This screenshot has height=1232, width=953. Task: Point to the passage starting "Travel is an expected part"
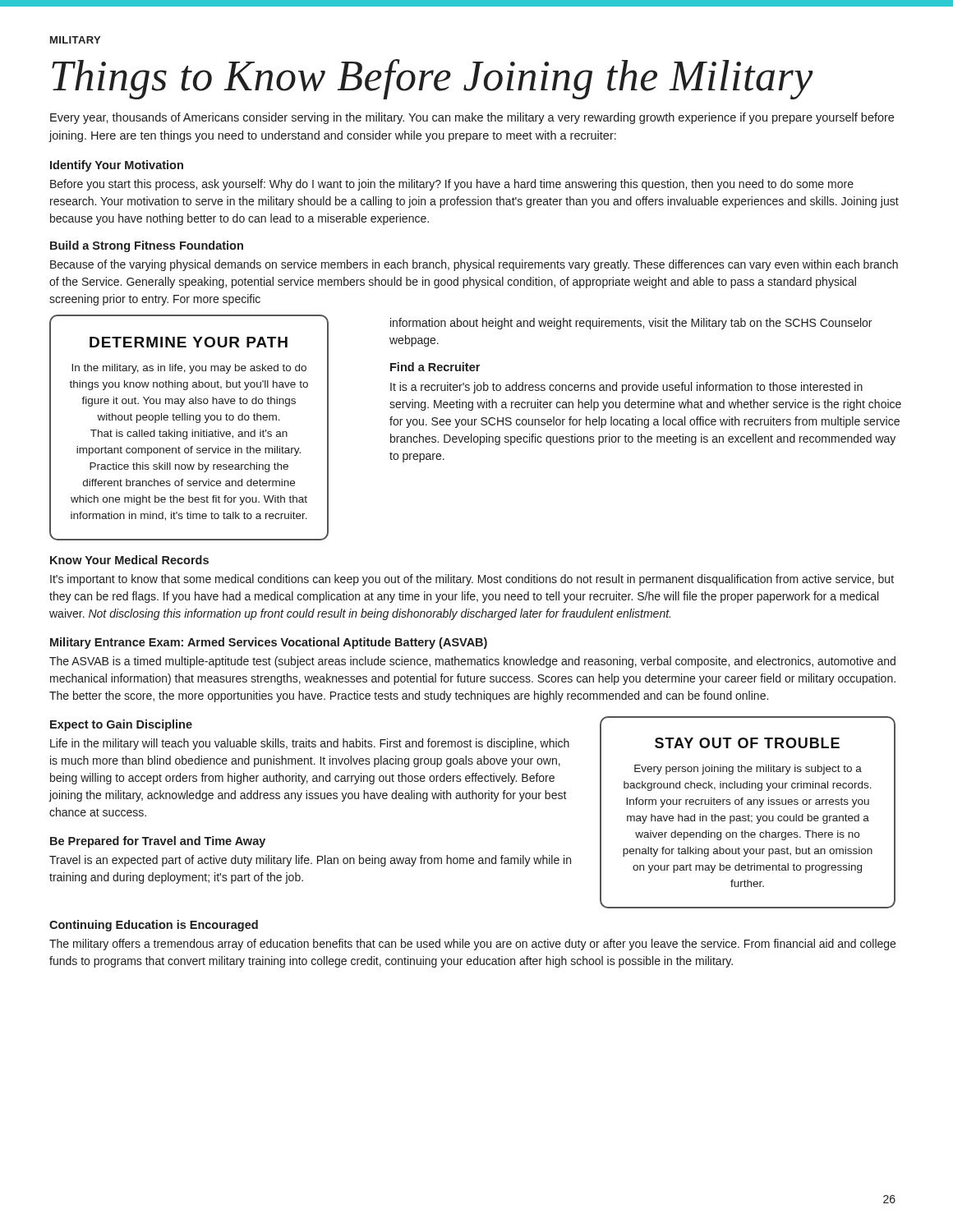click(x=311, y=868)
